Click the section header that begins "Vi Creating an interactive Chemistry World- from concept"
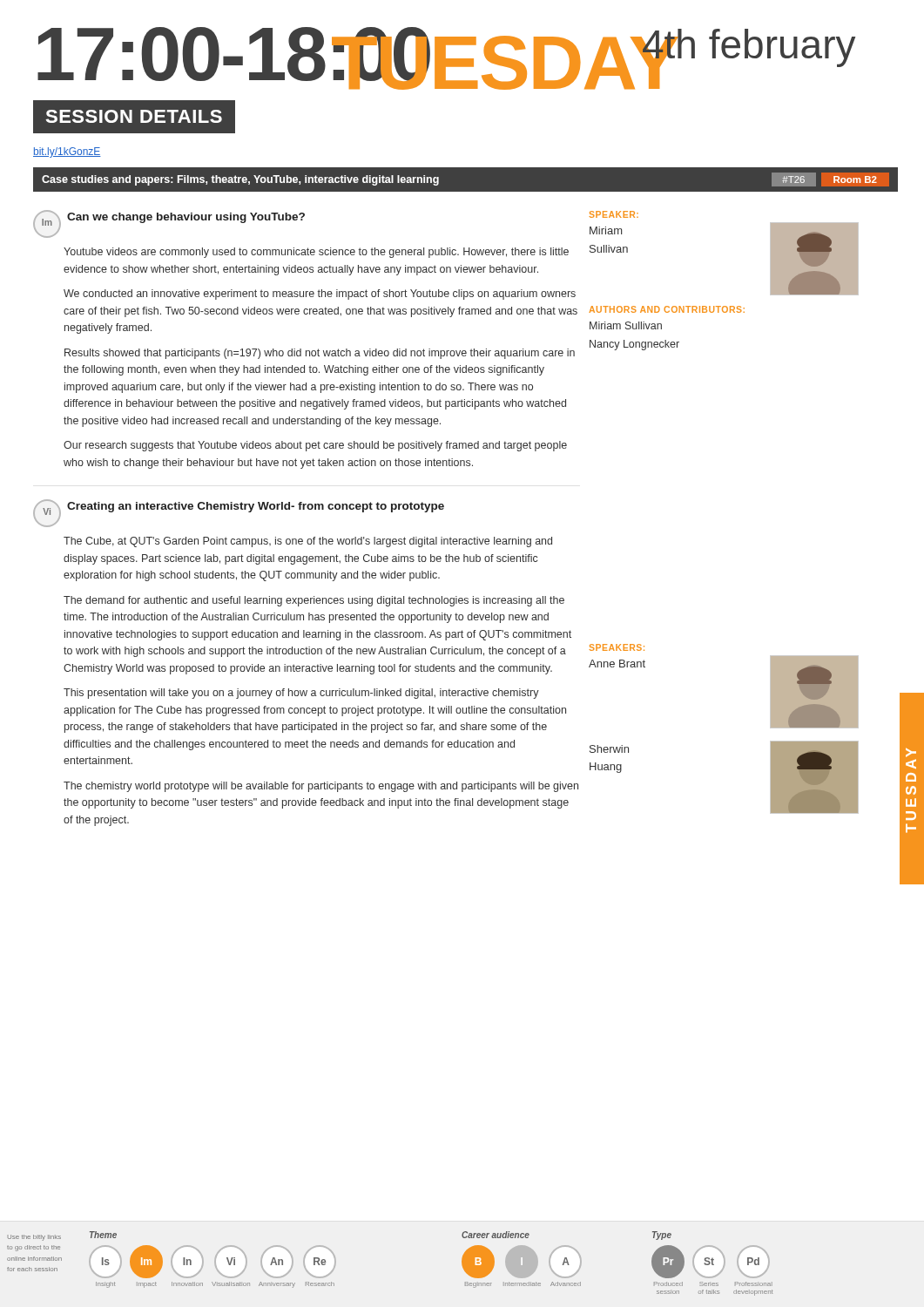 (x=239, y=513)
